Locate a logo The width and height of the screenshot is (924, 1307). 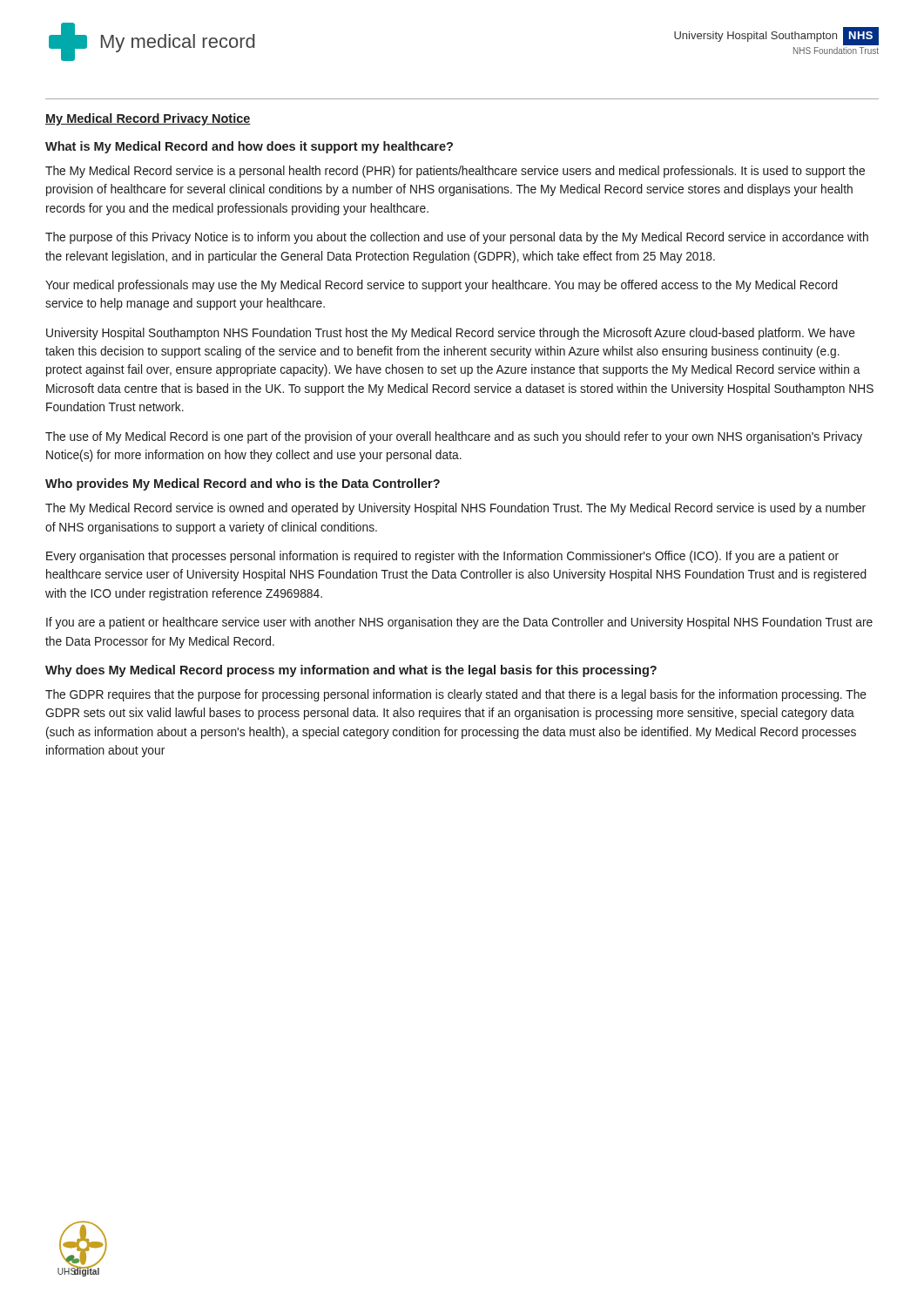pyautogui.click(x=93, y=1251)
